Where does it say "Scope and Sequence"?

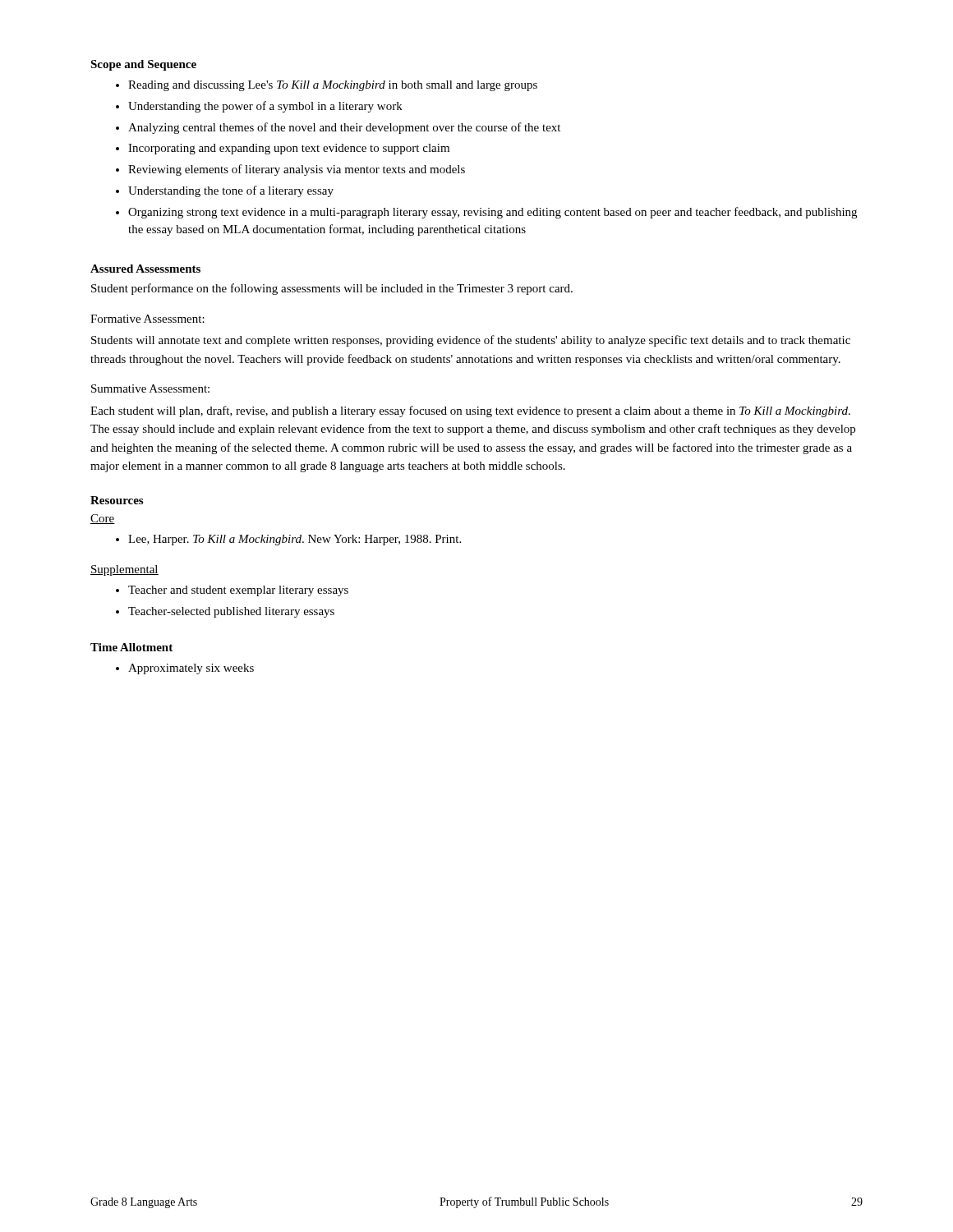[143, 64]
